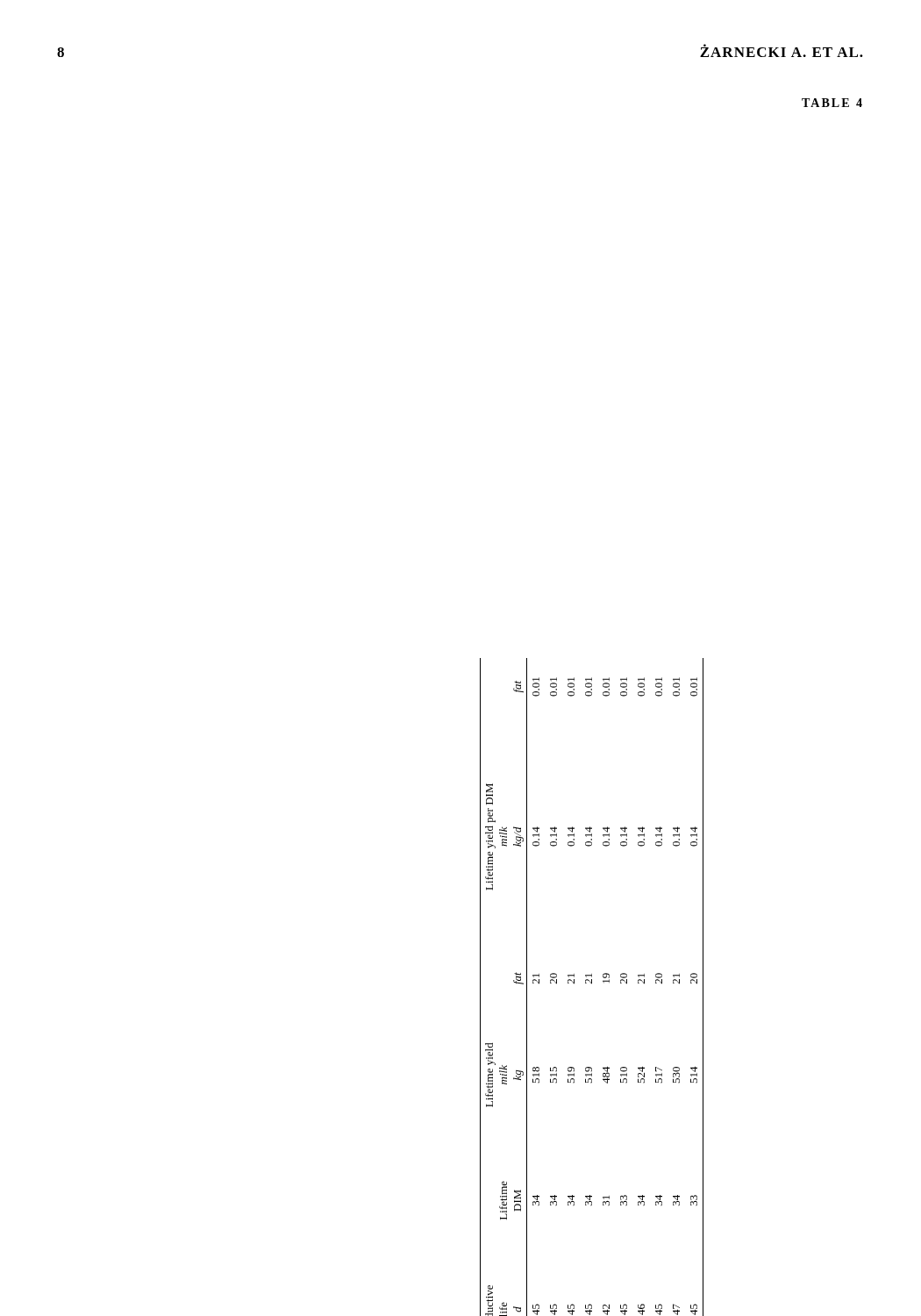
Task: Point to the region starting "TABLE 4"
Action: pyautogui.click(x=836, y=101)
